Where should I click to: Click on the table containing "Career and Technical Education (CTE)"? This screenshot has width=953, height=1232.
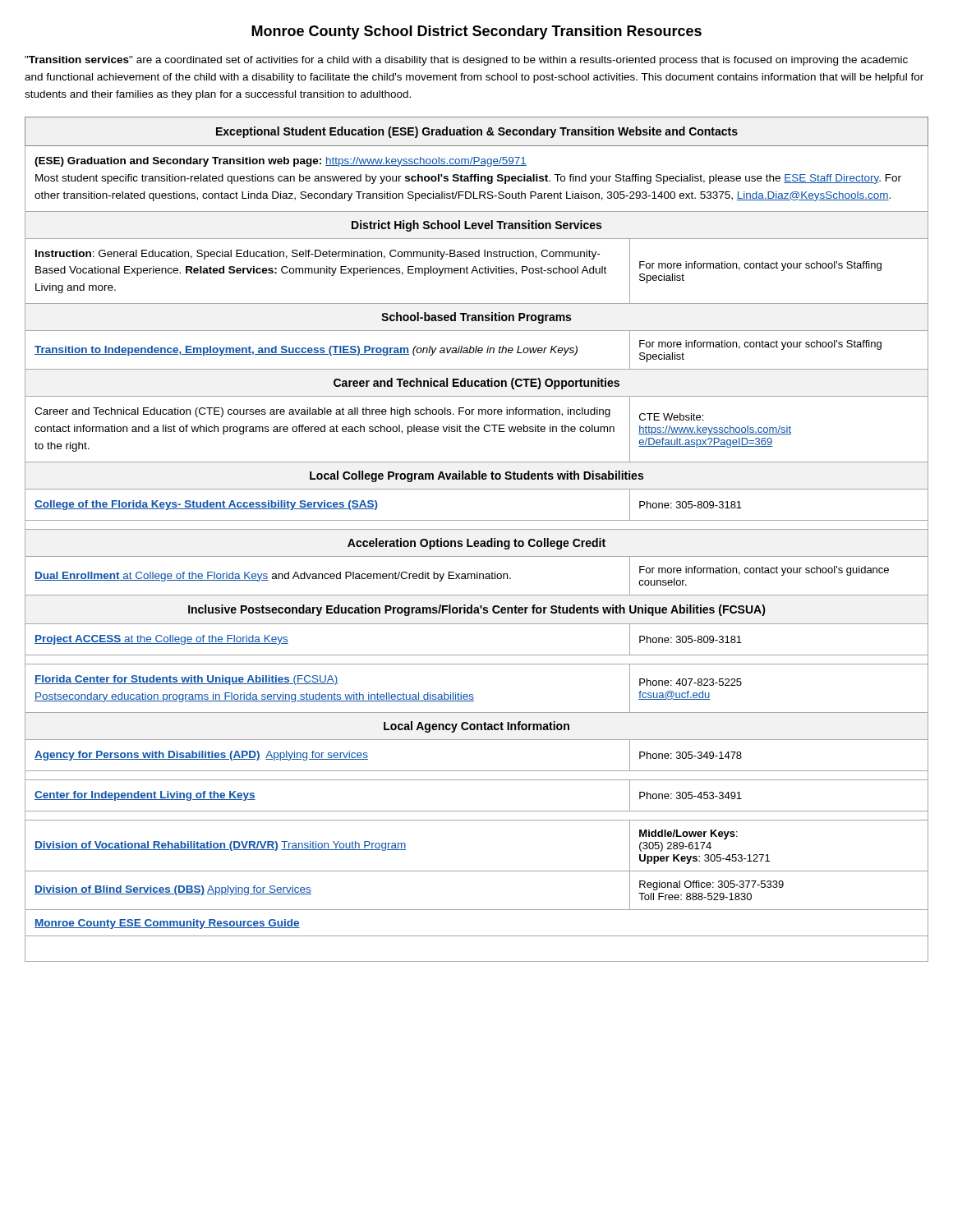(476, 539)
